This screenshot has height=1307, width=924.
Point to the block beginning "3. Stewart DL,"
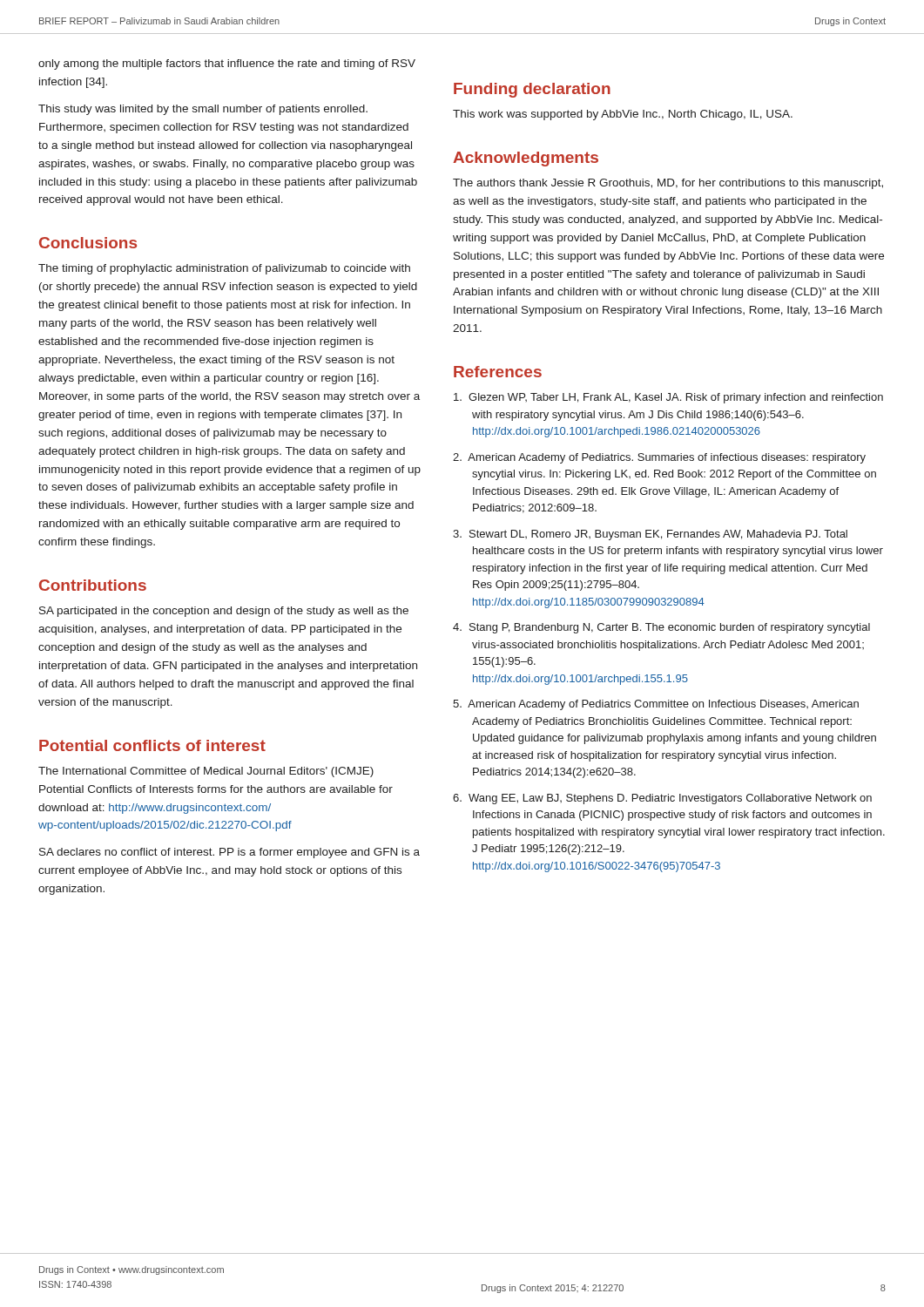click(668, 567)
